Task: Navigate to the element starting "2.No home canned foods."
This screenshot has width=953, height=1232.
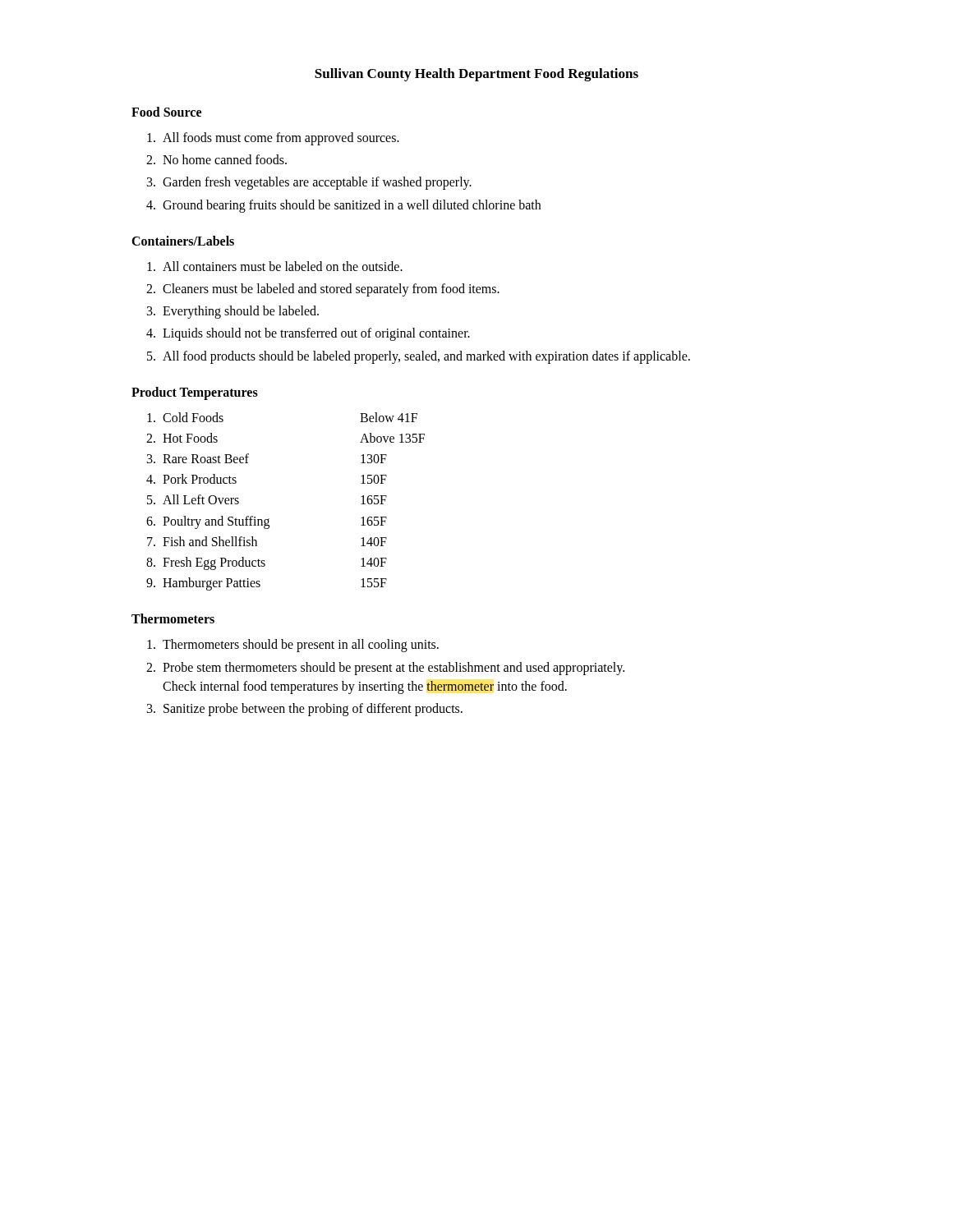Action: 216,159
